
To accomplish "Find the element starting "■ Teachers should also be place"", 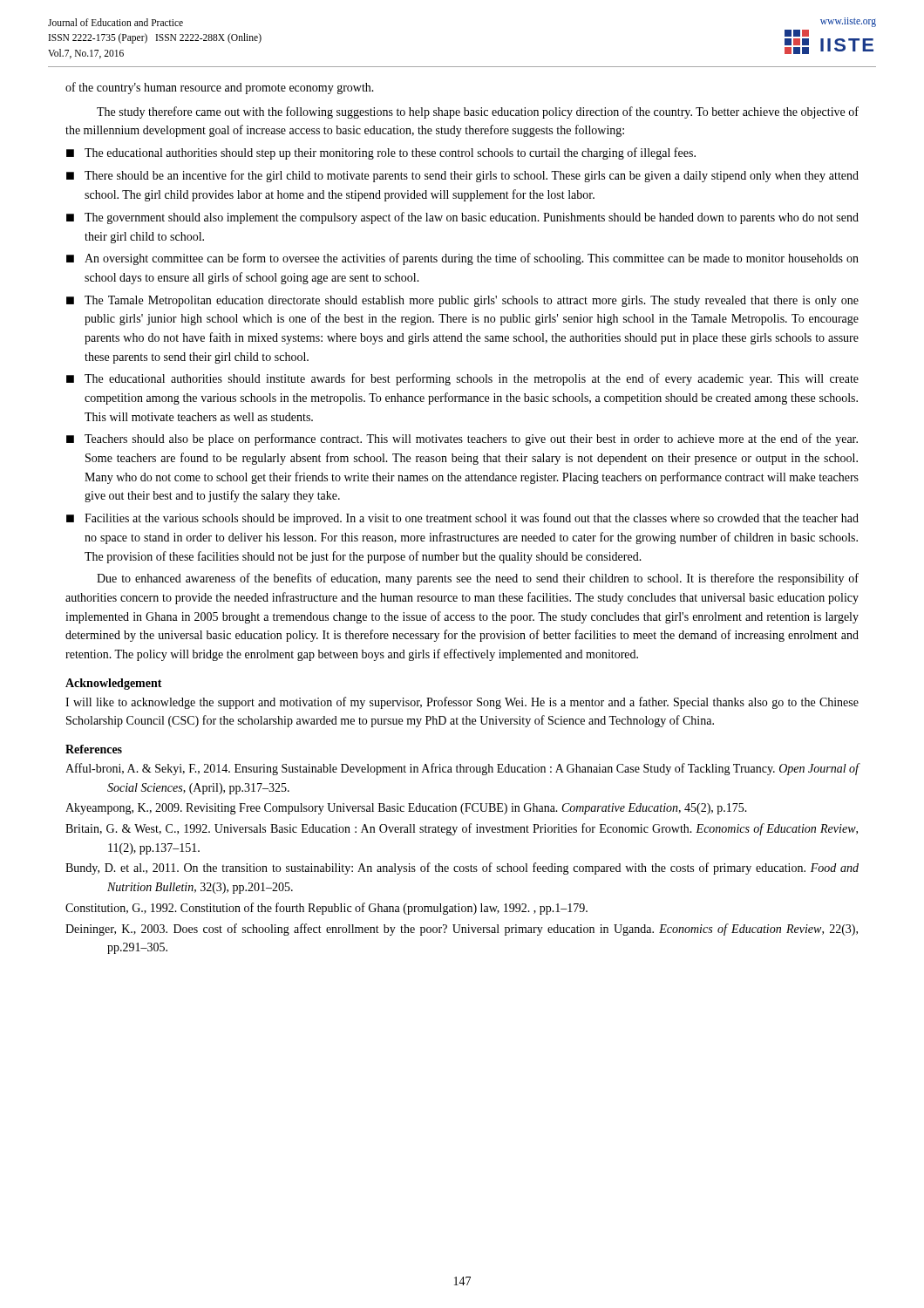I will (462, 468).
